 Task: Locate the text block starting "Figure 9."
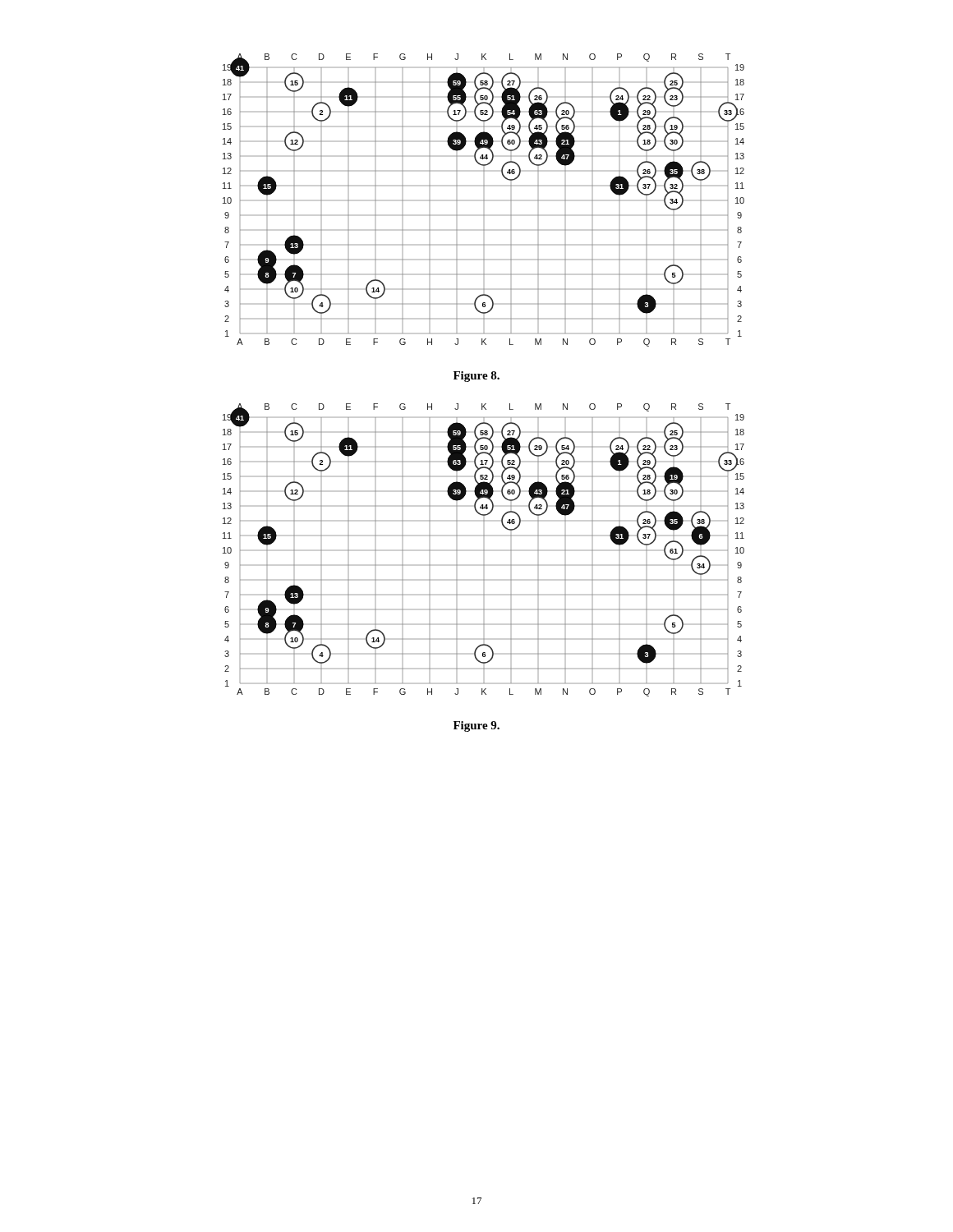click(476, 725)
